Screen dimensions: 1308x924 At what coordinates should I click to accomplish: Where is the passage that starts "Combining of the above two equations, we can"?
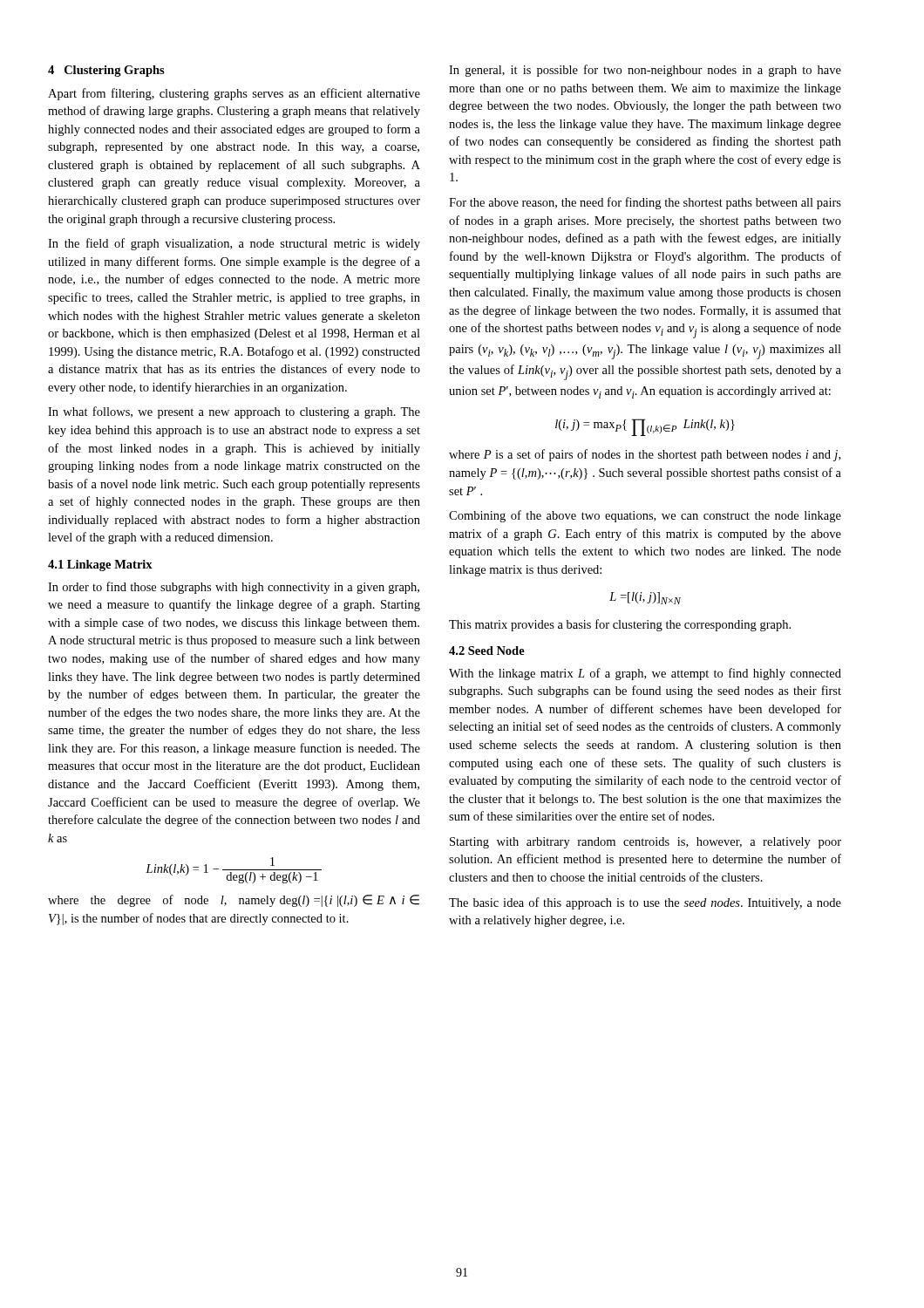click(645, 543)
